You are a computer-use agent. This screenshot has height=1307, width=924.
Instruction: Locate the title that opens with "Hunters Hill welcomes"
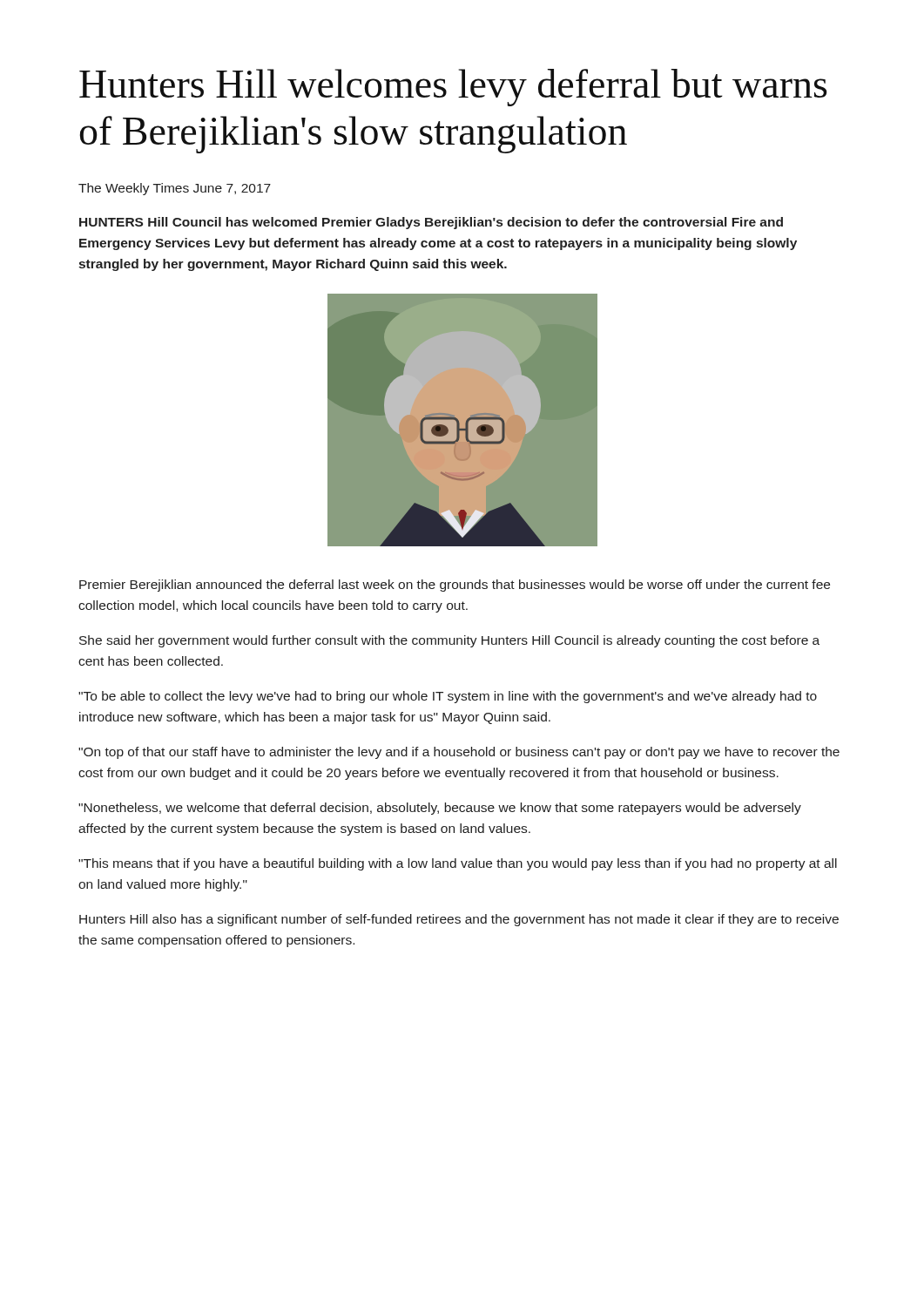click(x=462, y=108)
